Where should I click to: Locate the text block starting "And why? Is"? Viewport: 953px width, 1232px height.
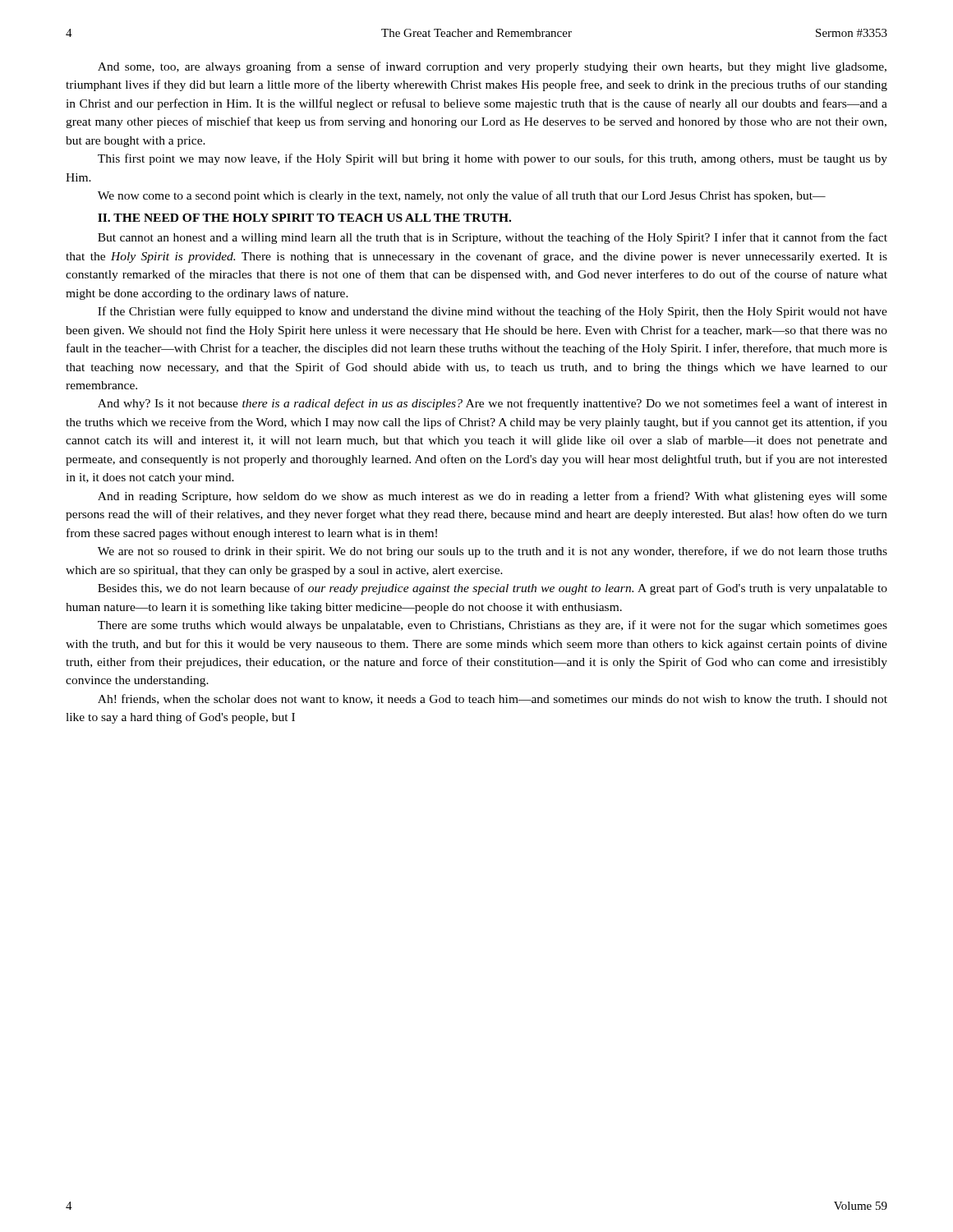coord(476,441)
